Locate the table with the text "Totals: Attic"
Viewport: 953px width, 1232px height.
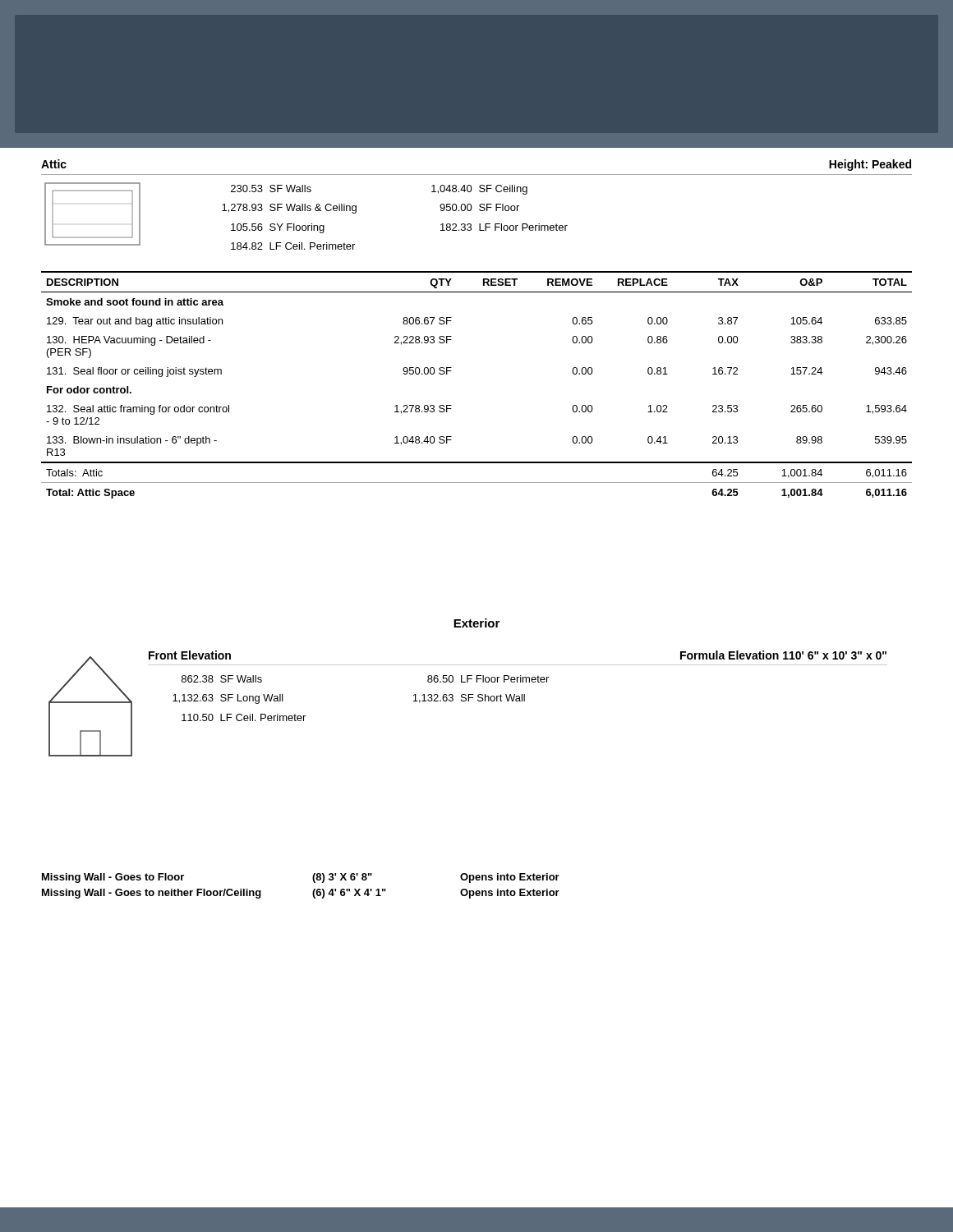[476, 386]
